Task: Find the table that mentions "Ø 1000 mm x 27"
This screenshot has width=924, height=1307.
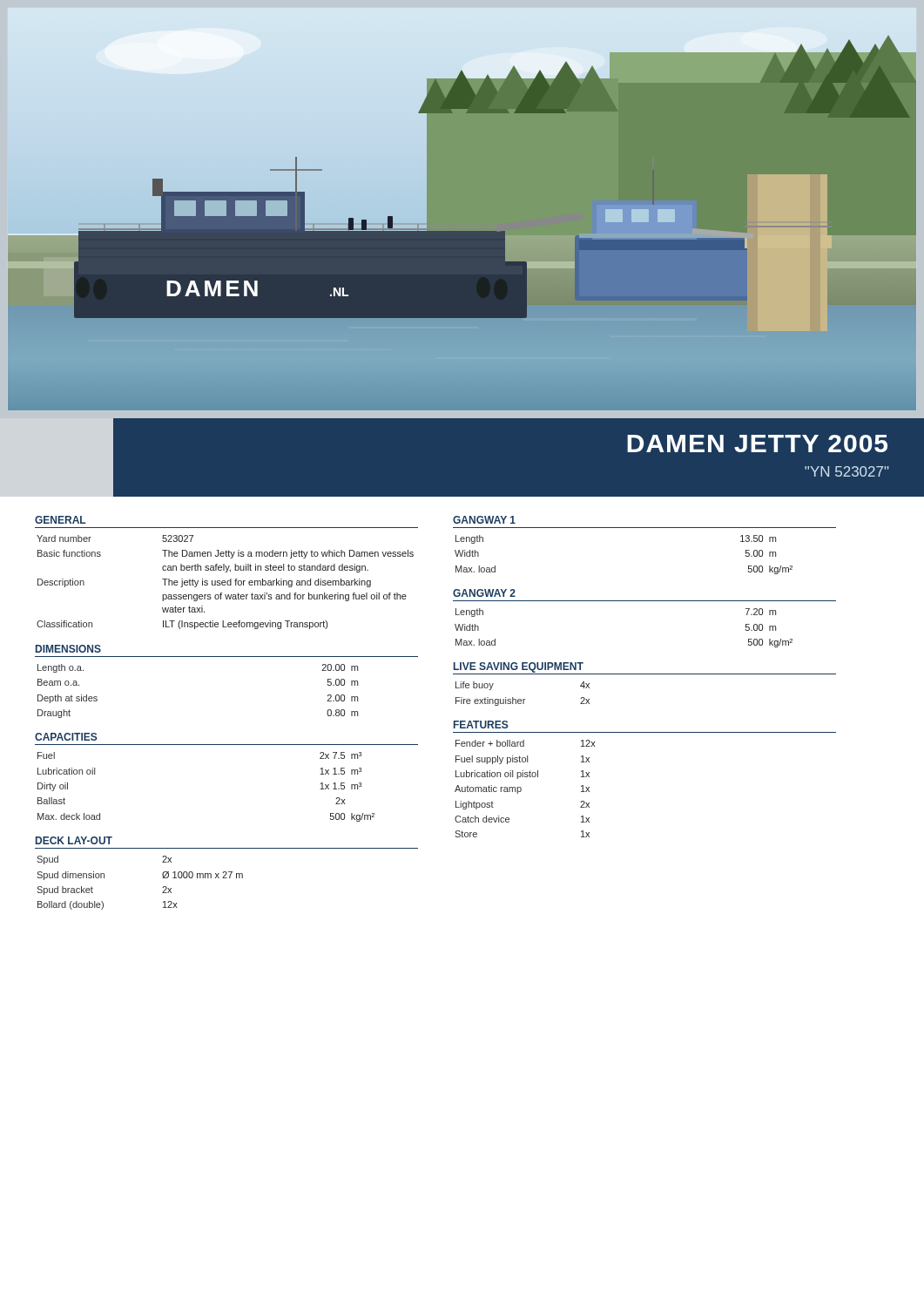Action: pyautogui.click(x=226, y=883)
